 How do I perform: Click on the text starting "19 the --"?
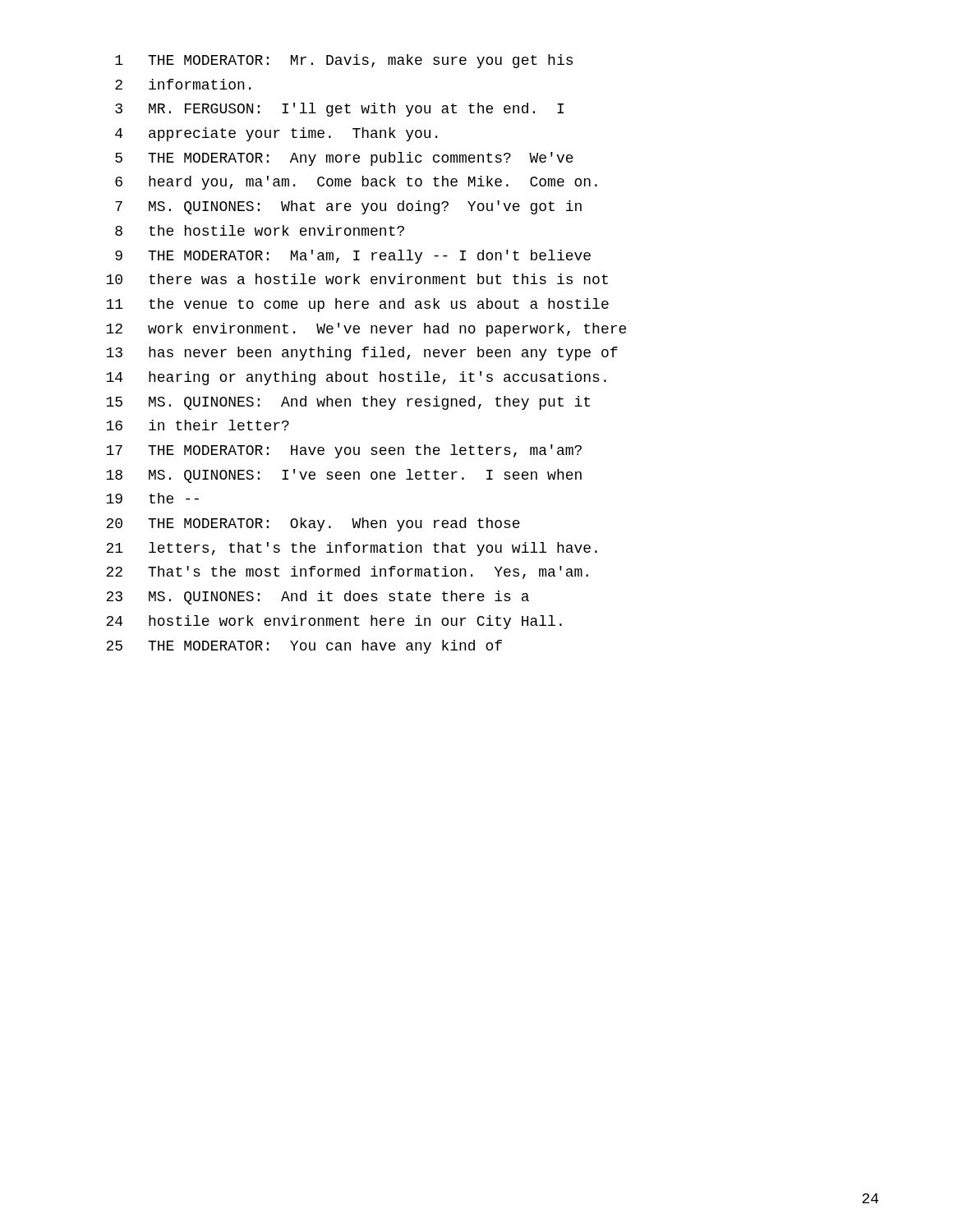(x=152, y=498)
